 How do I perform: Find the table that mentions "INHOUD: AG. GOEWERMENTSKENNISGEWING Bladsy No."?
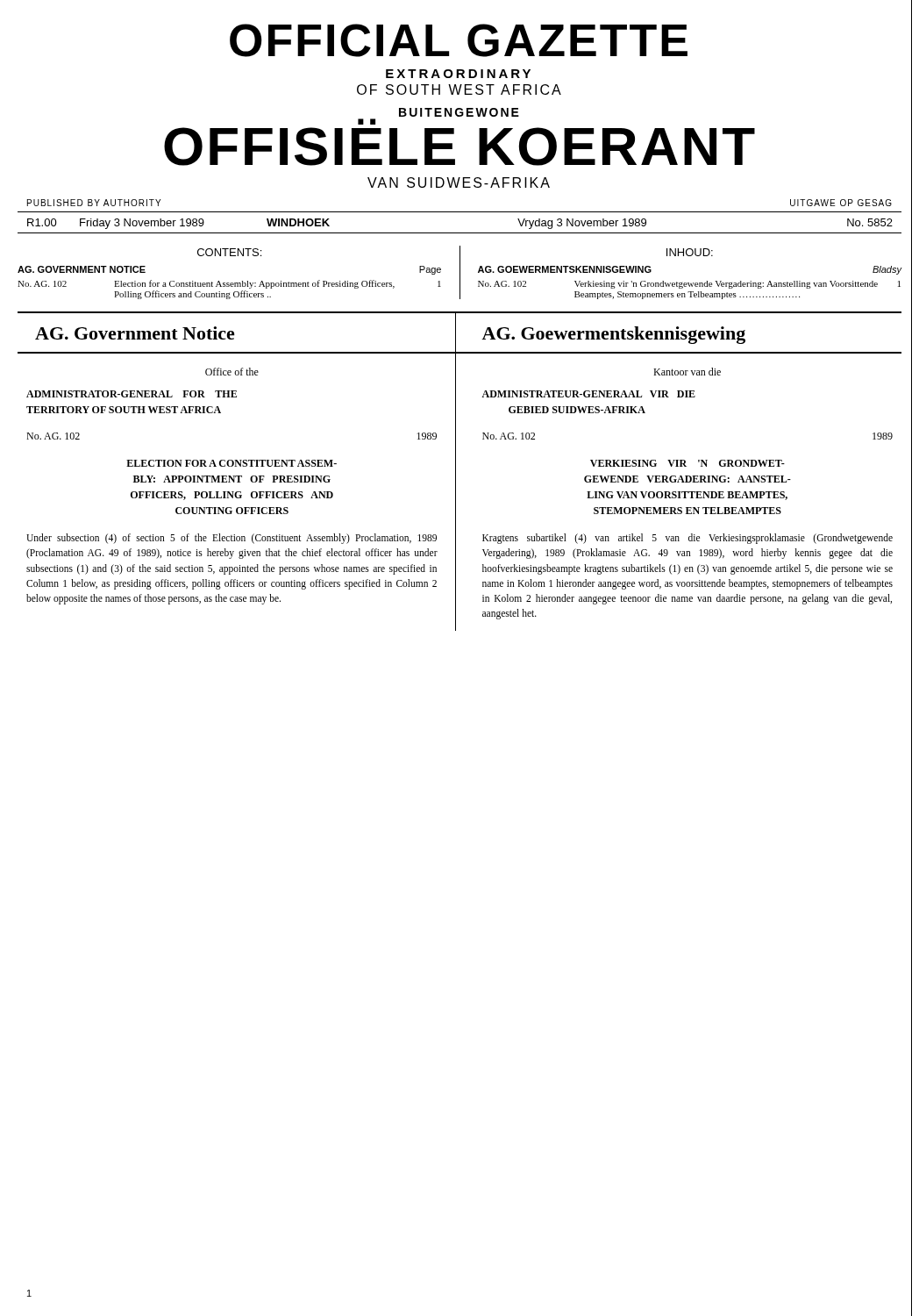tap(681, 273)
